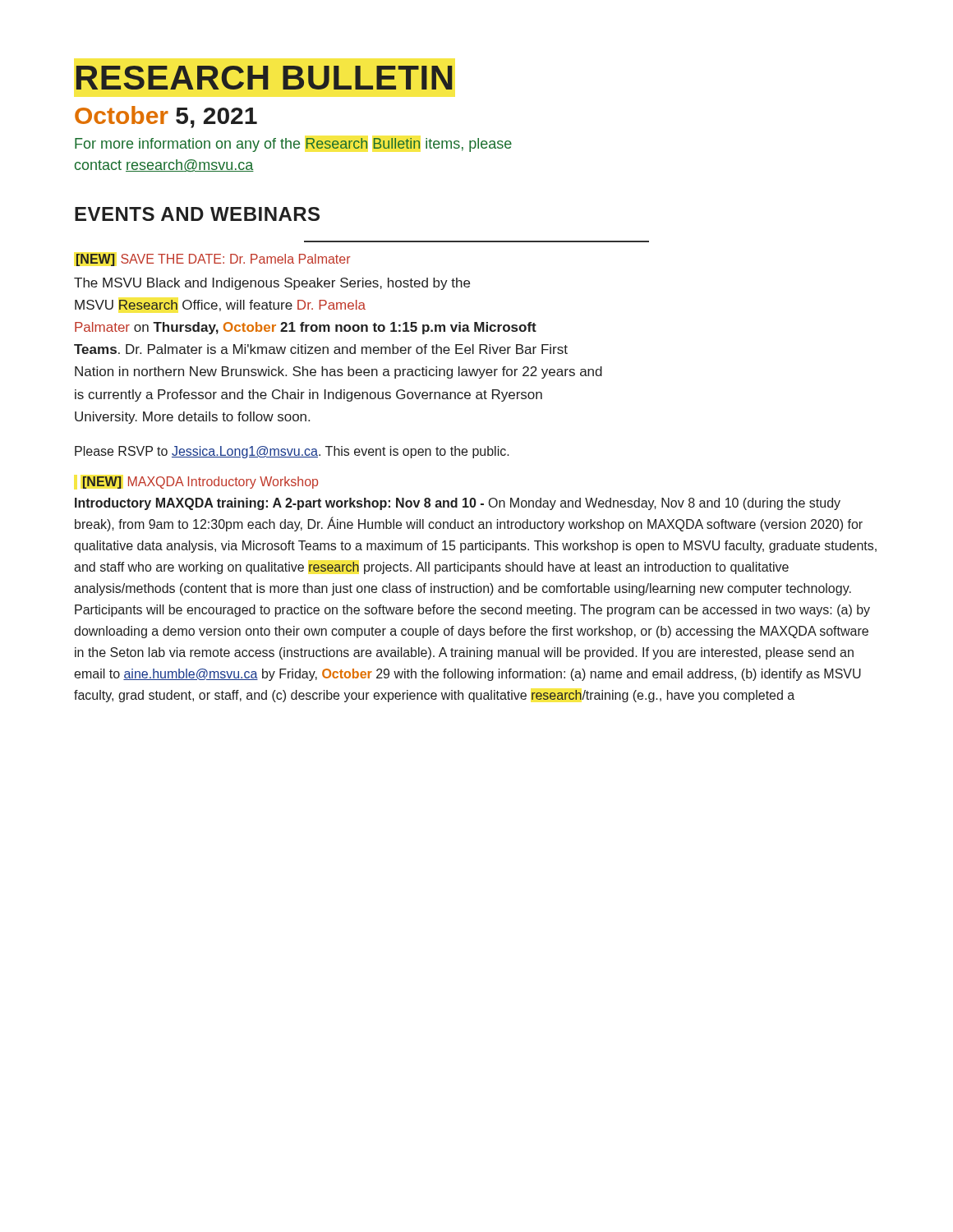Image resolution: width=953 pixels, height=1232 pixels.
Task: Find the passage starting "For more information"
Action: [x=293, y=155]
